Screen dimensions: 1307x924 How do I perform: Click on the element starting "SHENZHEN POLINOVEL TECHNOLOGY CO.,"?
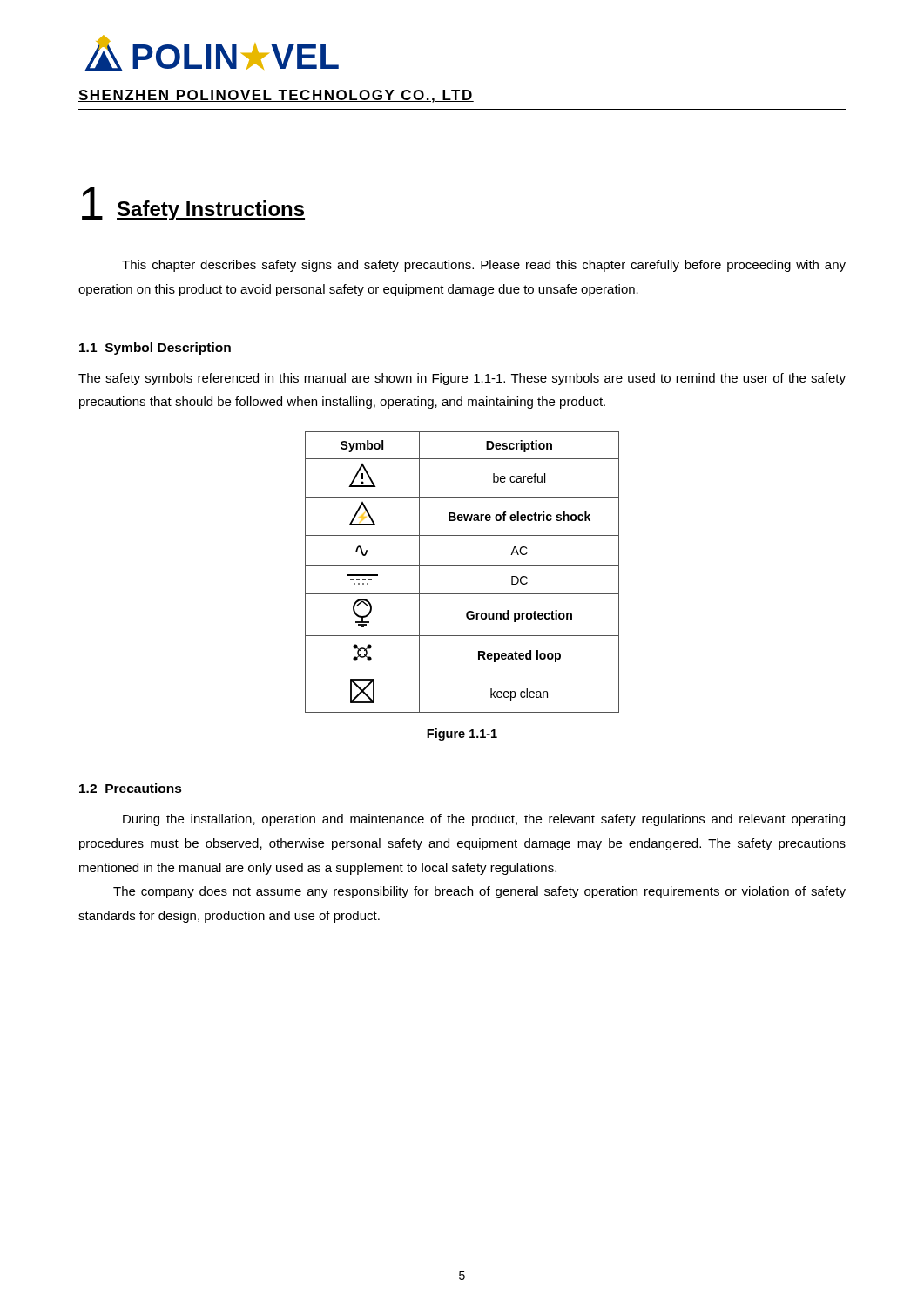pyautogui.click(x=276, y=95)
